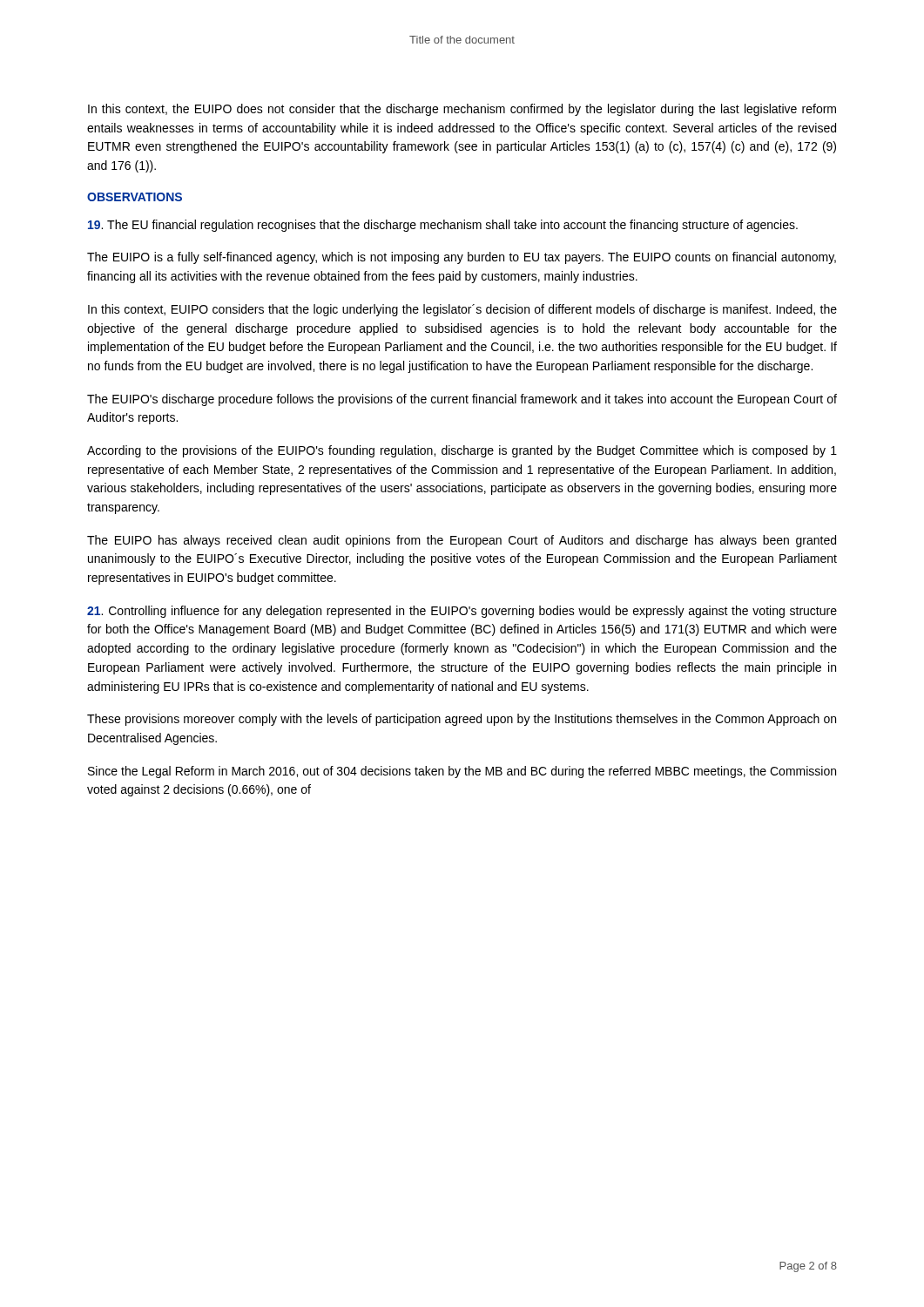Select the text block that says "The EUIPO has always received clean"
The height and width of the screenshot is (1307, 924).
(x=462, y=559)
